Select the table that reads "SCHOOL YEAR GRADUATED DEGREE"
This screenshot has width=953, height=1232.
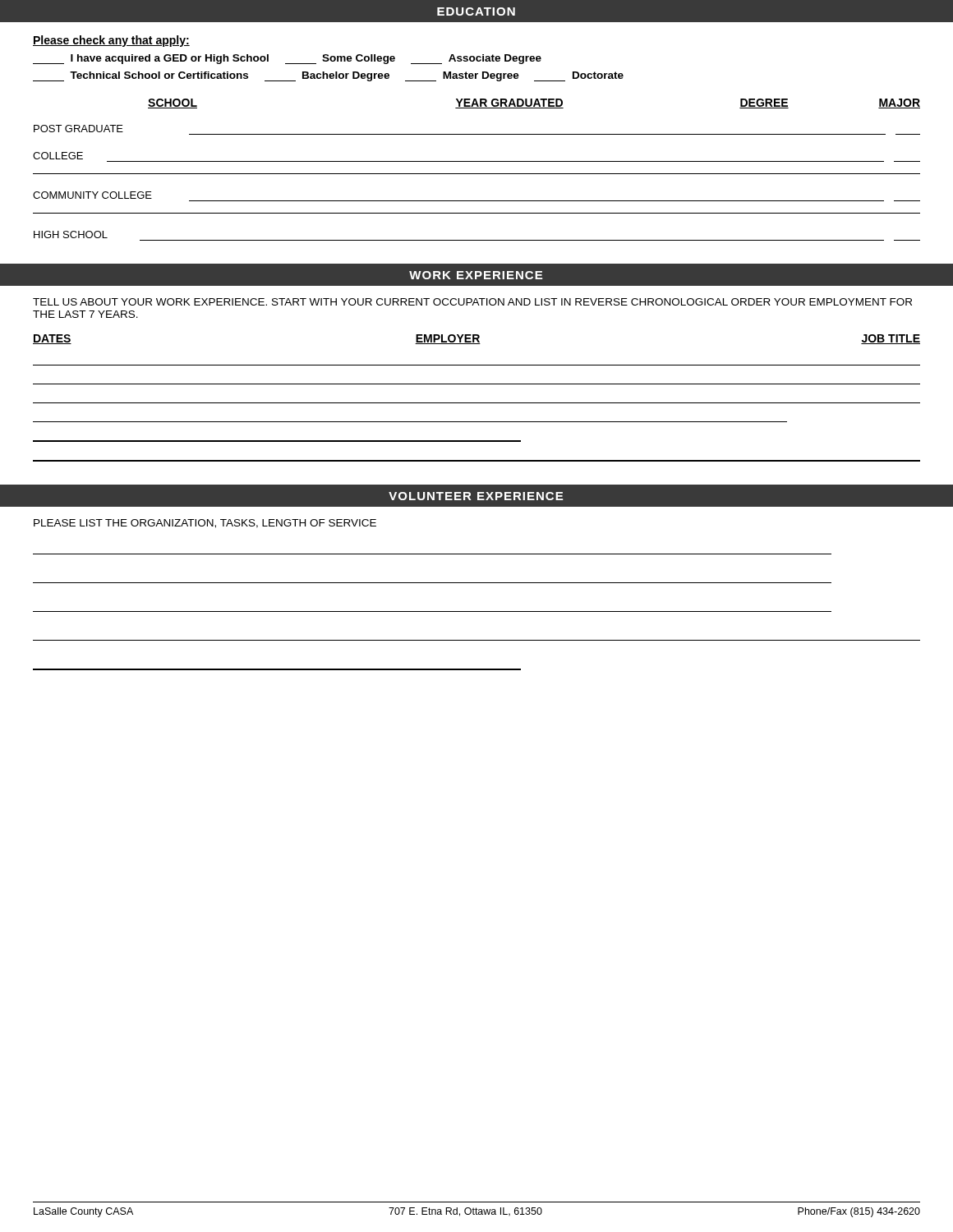[476, 164]
